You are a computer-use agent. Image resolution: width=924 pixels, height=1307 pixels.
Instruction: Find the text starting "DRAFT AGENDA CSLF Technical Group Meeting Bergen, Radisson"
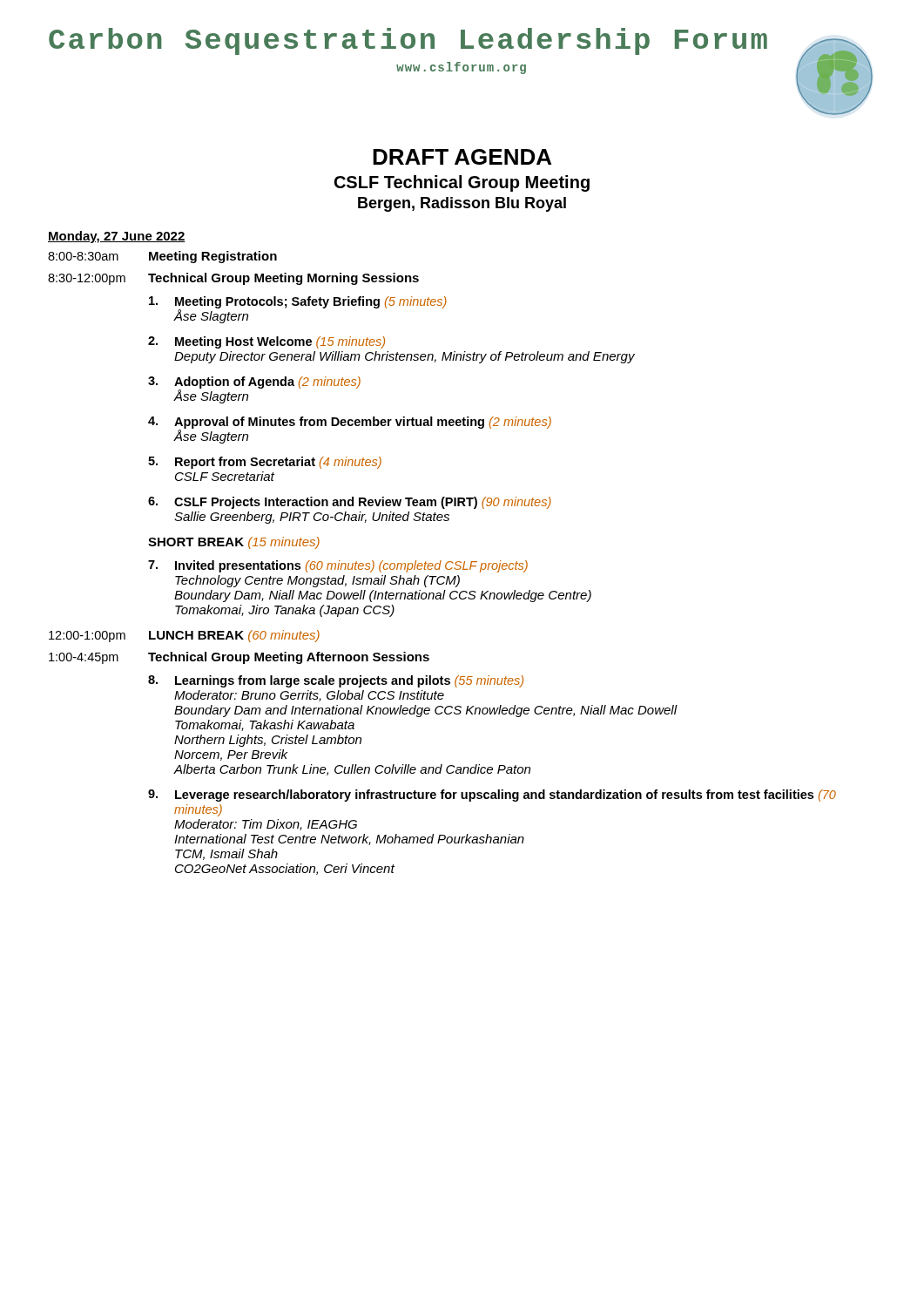coord(462,178)
